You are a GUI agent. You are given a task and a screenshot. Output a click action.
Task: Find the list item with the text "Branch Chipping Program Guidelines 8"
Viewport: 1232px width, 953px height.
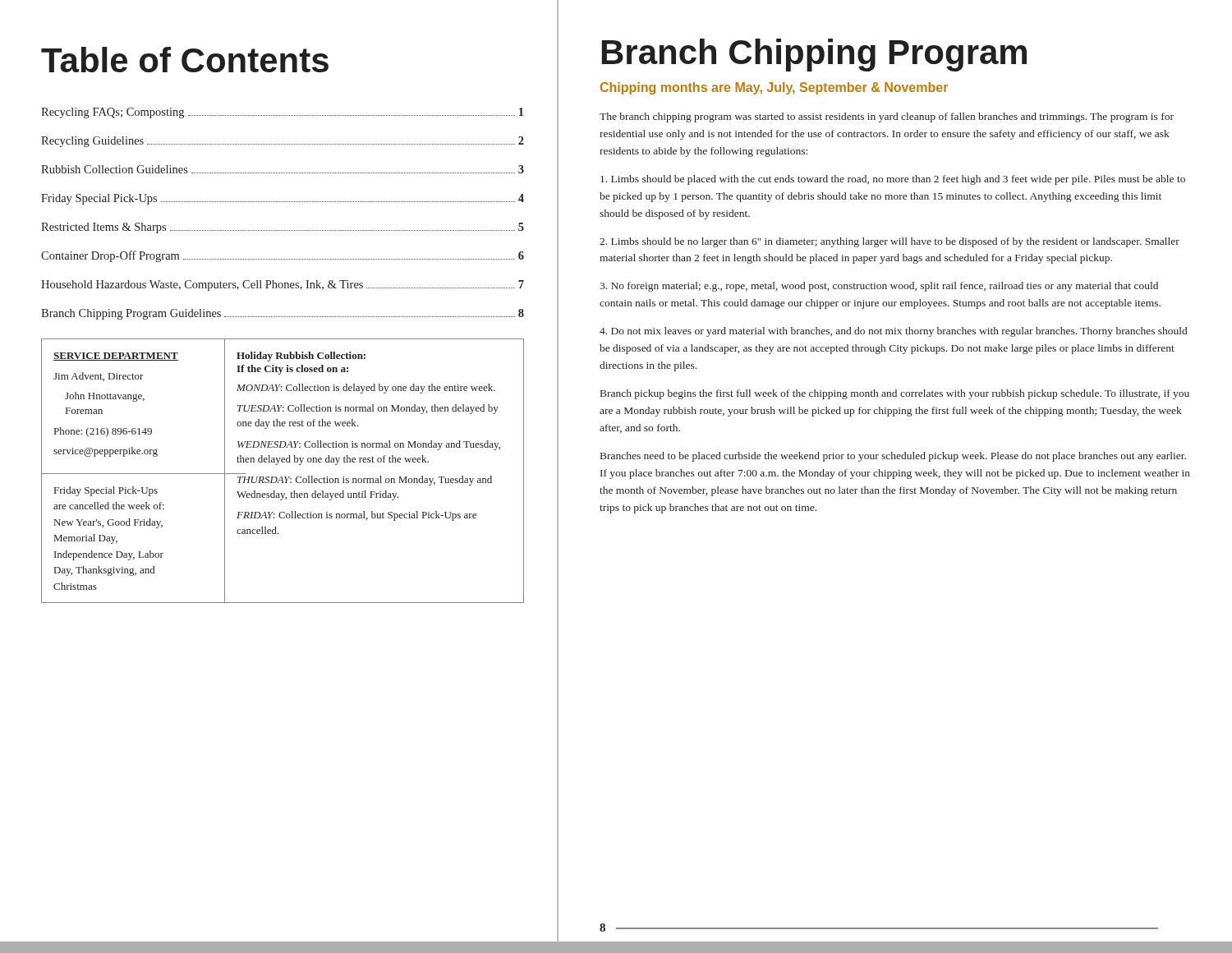click(x=282, y=313)
